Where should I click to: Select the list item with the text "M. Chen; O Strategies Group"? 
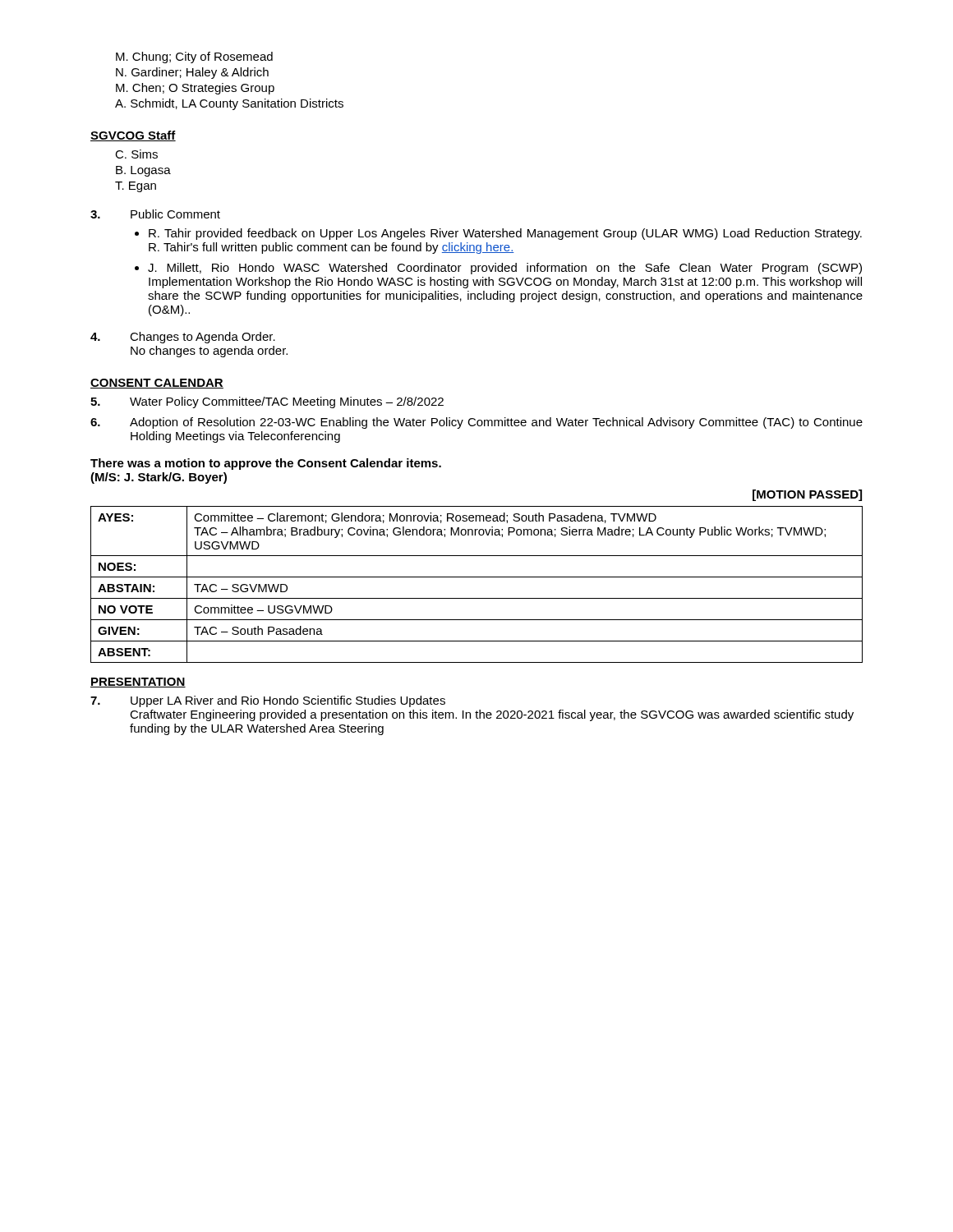pyautogui.click(x=195, y=87)
